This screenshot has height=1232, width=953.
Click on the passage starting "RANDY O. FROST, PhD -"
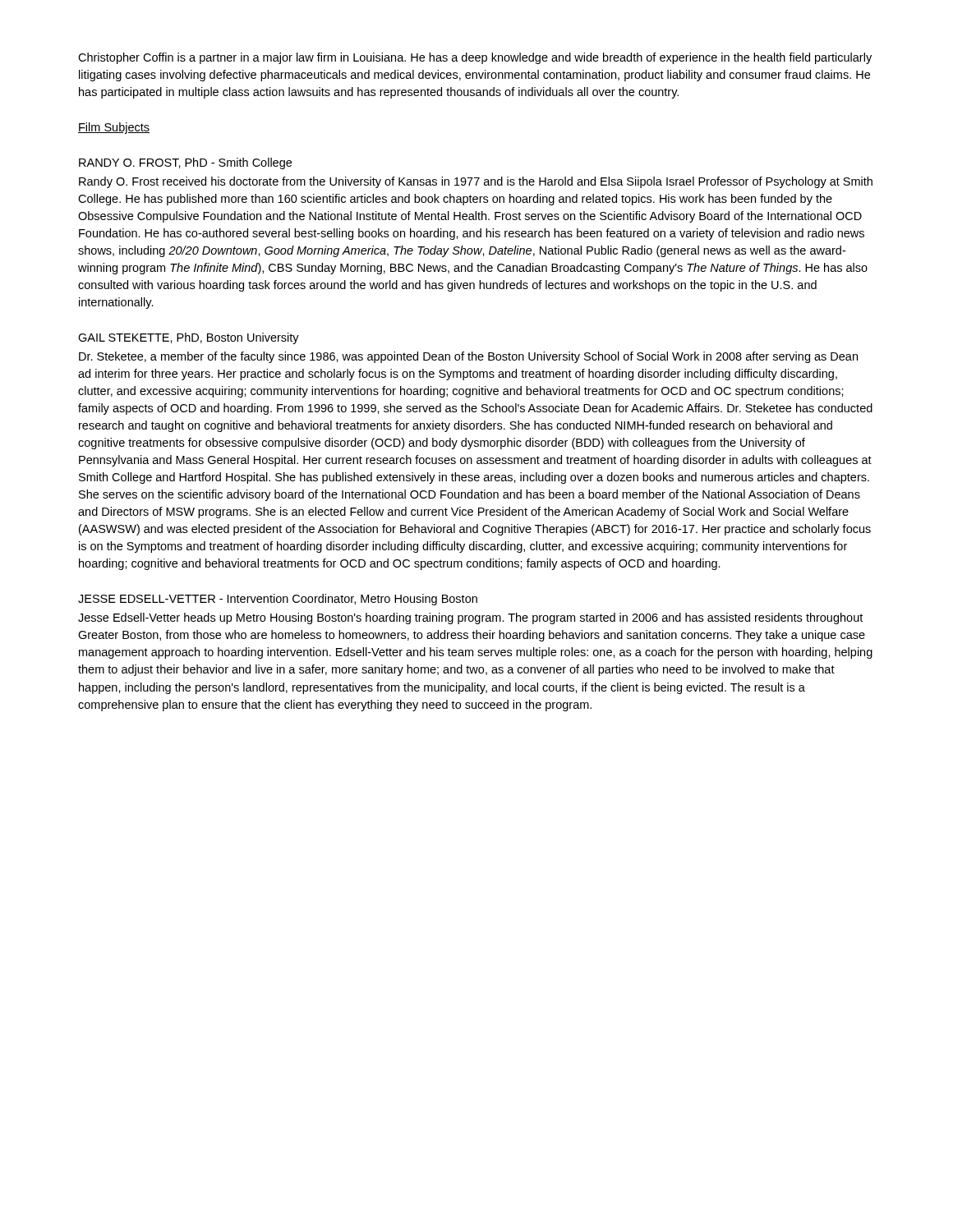(x=185, y=163)
